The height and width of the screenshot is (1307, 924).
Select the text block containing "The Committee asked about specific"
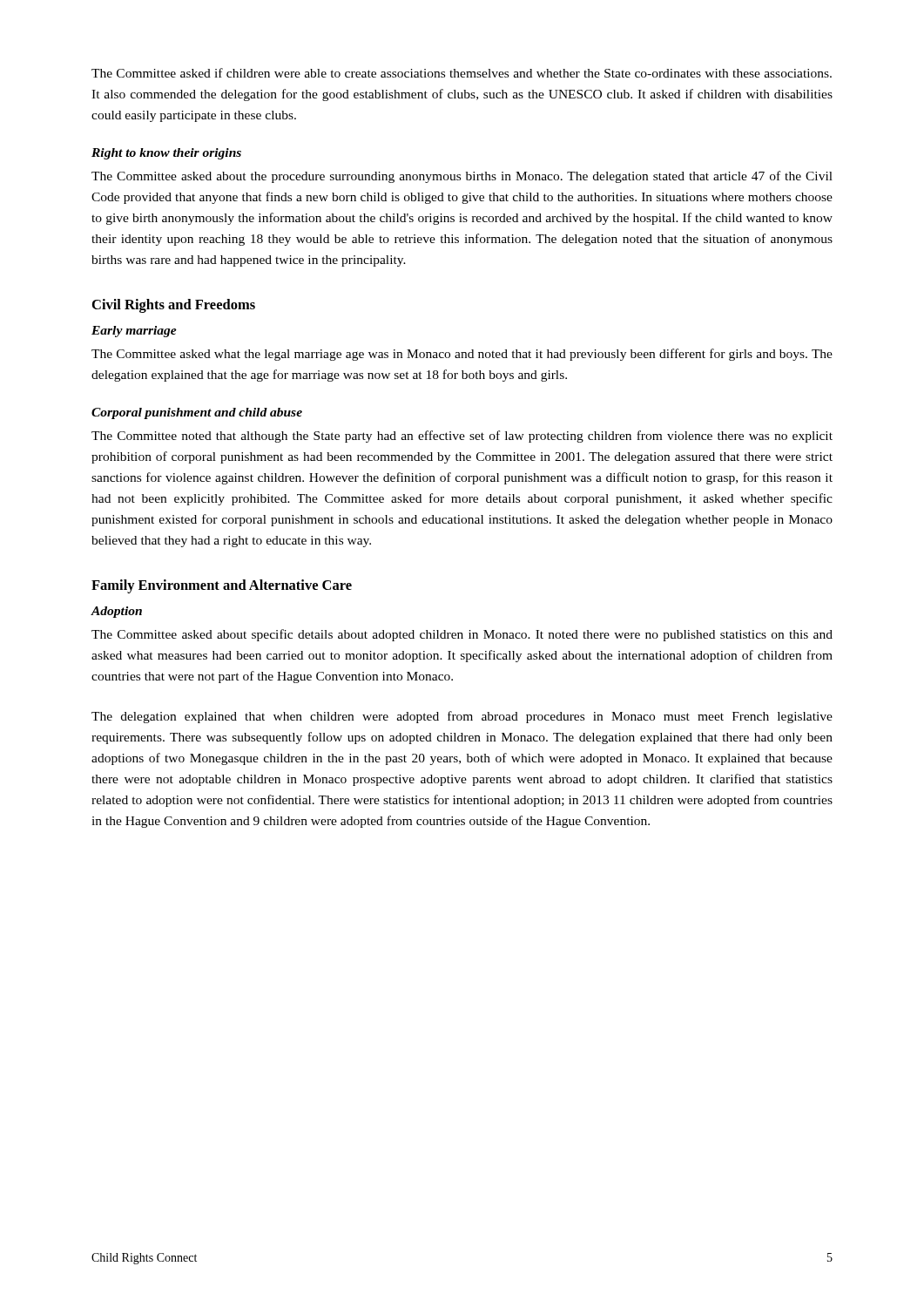pyautogui.click(x=462, y=655)
